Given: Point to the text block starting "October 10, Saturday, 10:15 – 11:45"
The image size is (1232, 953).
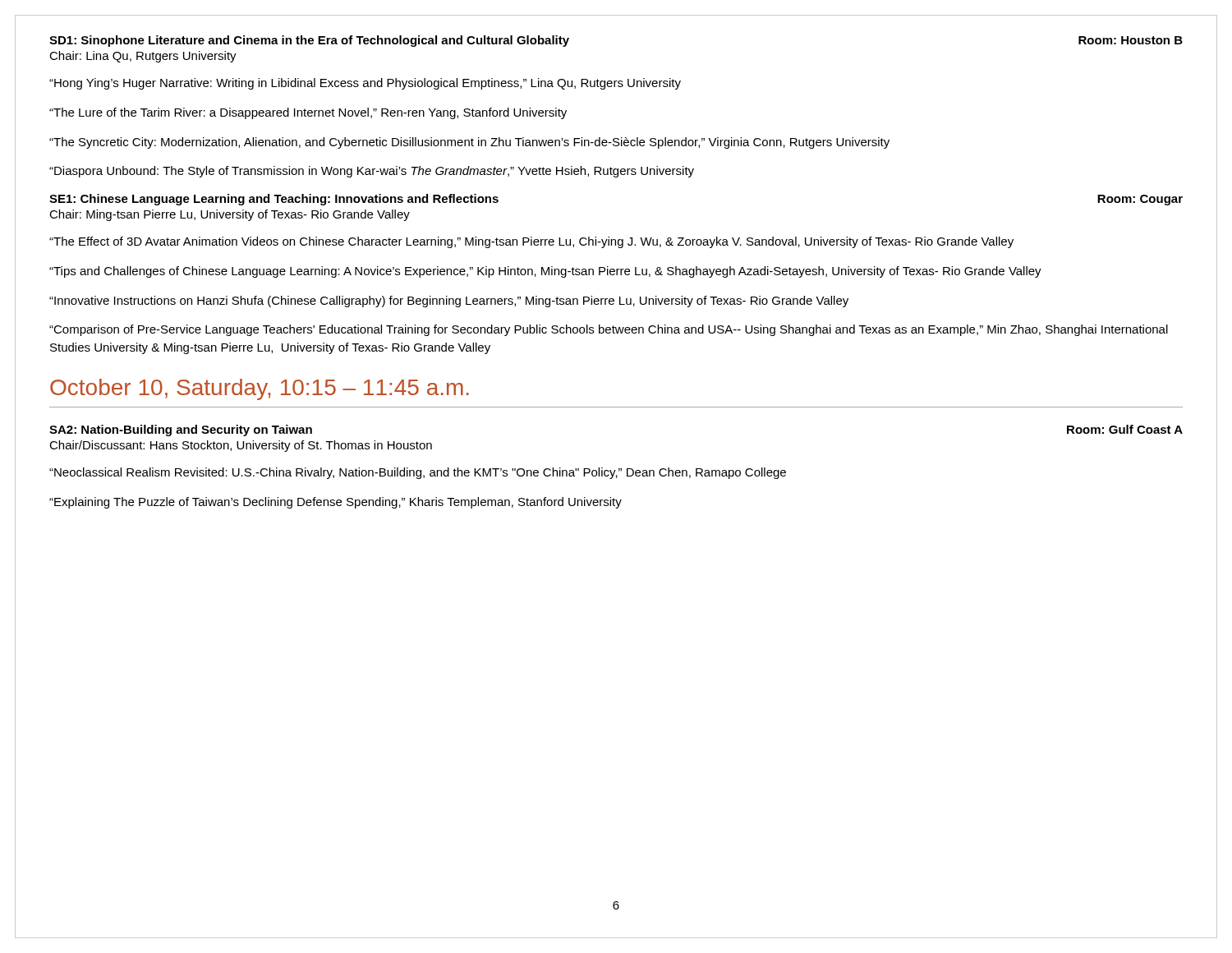Looking at the screenshot, I should pyautogui.click(x=260, y=387).
